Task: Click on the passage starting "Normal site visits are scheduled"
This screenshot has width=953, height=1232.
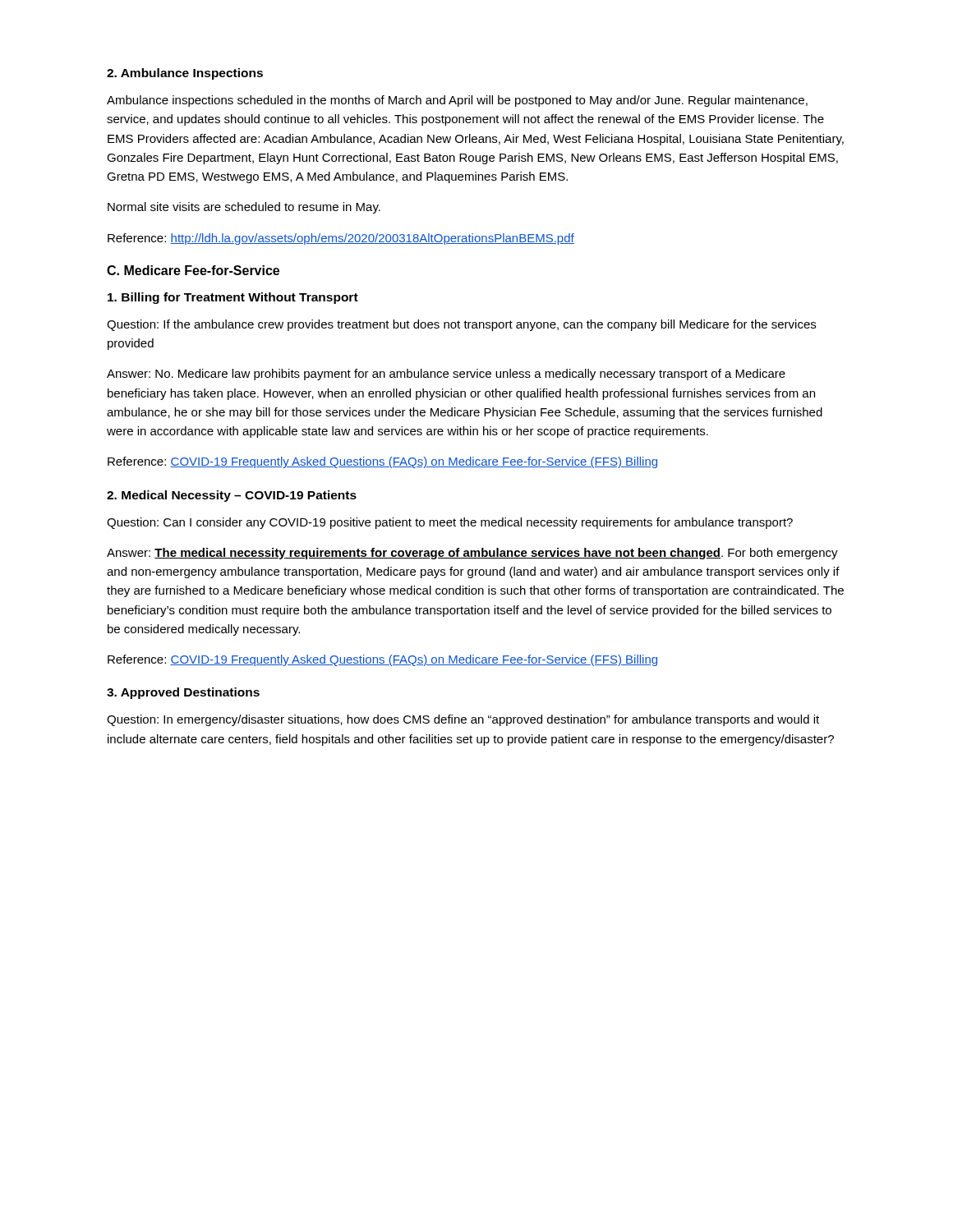Action: (x=244, y=207)
